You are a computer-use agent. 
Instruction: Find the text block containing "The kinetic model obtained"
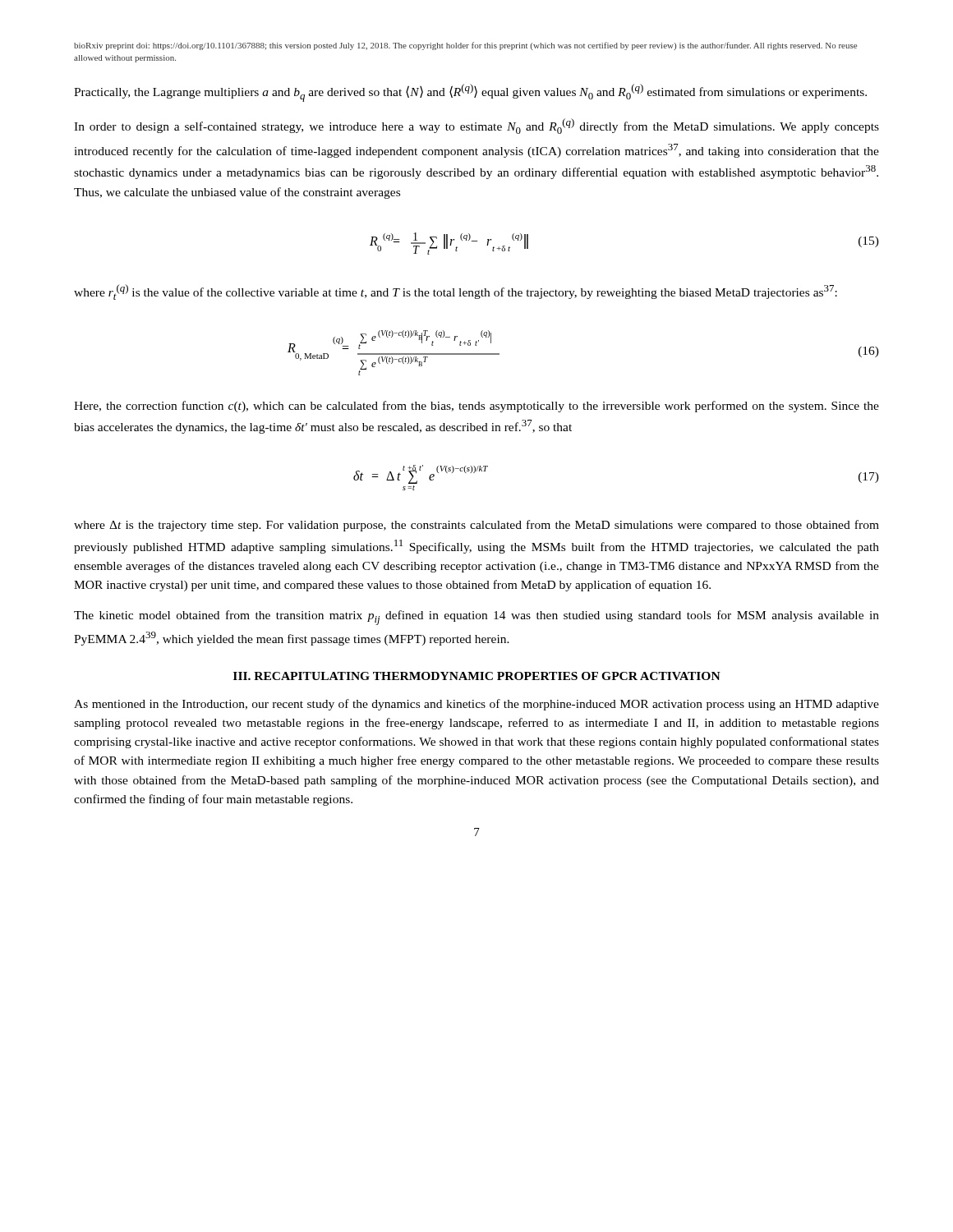476,627
